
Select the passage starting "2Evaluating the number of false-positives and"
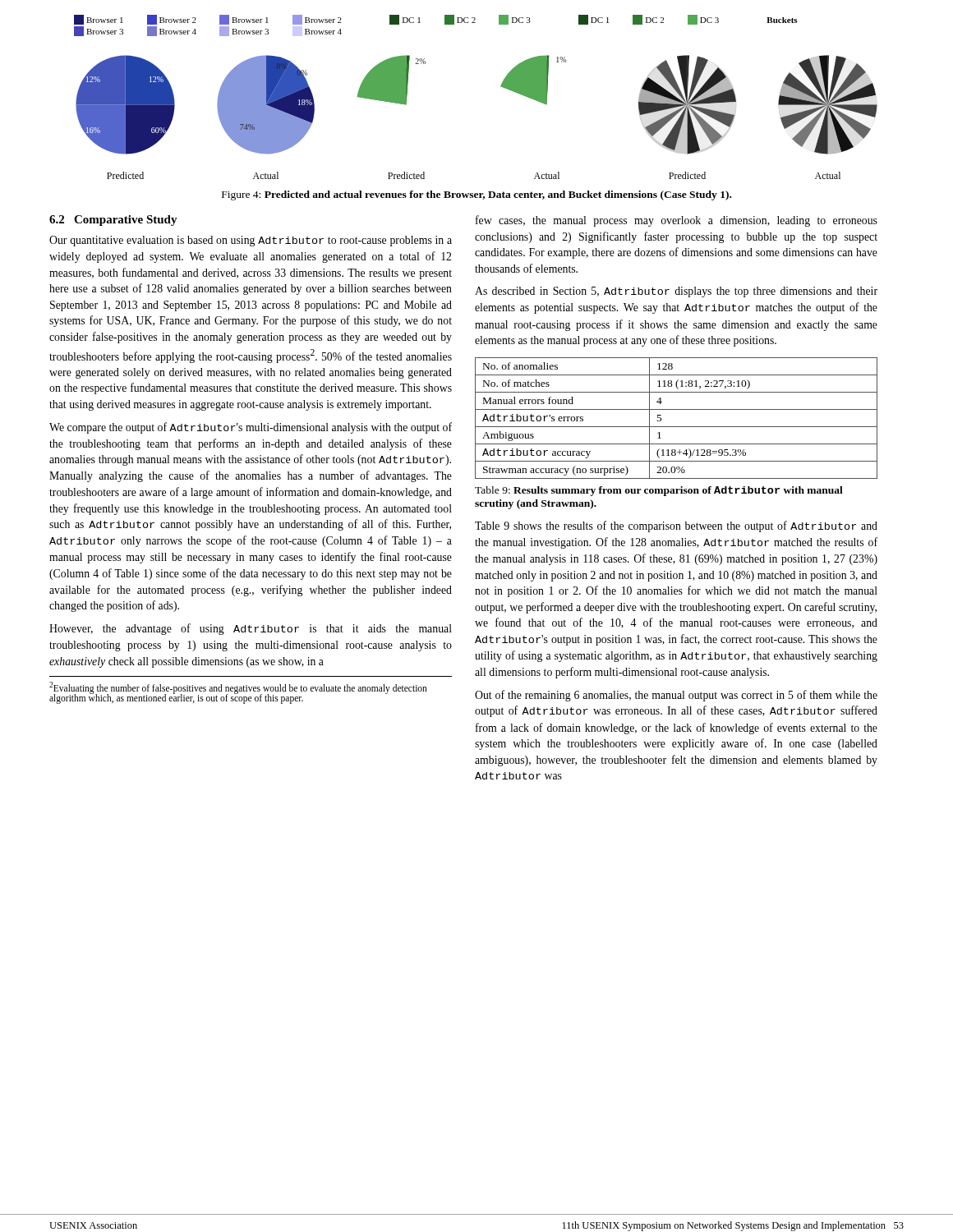(238, 692)
